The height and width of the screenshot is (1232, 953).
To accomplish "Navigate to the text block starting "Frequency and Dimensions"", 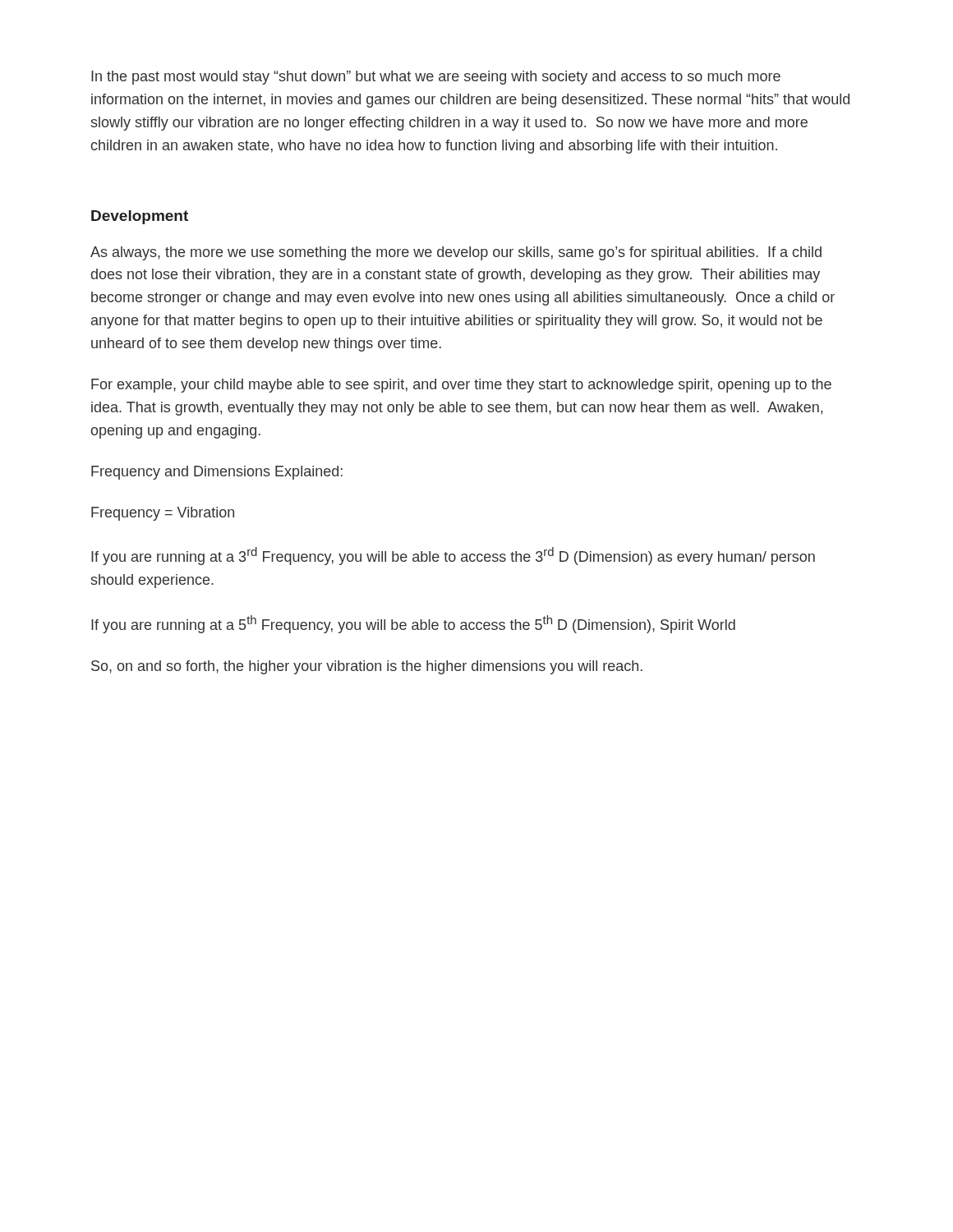I will coord(217,471).
